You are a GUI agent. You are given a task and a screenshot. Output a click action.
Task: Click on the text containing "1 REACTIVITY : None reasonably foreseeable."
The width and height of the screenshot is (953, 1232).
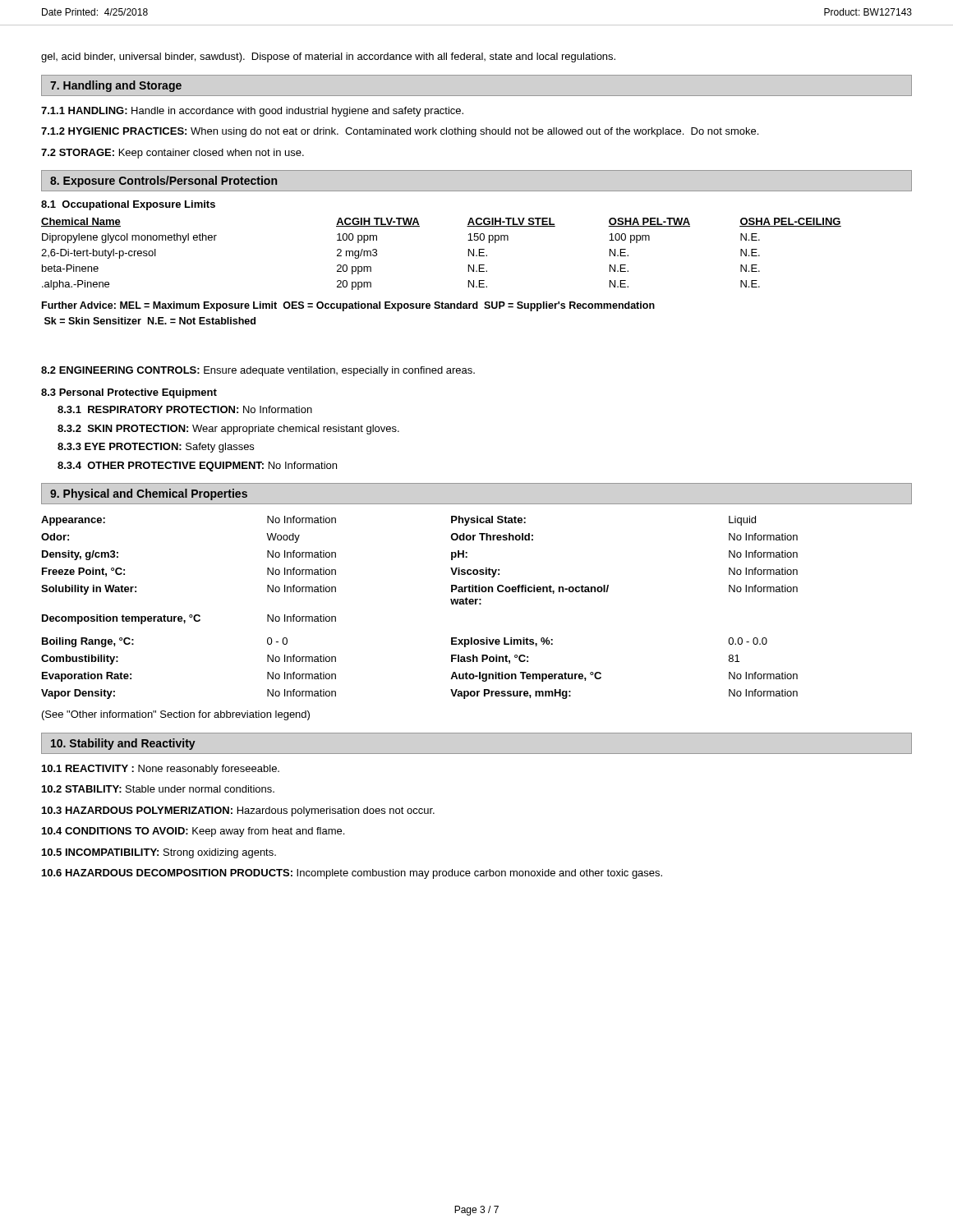[161, 768]
